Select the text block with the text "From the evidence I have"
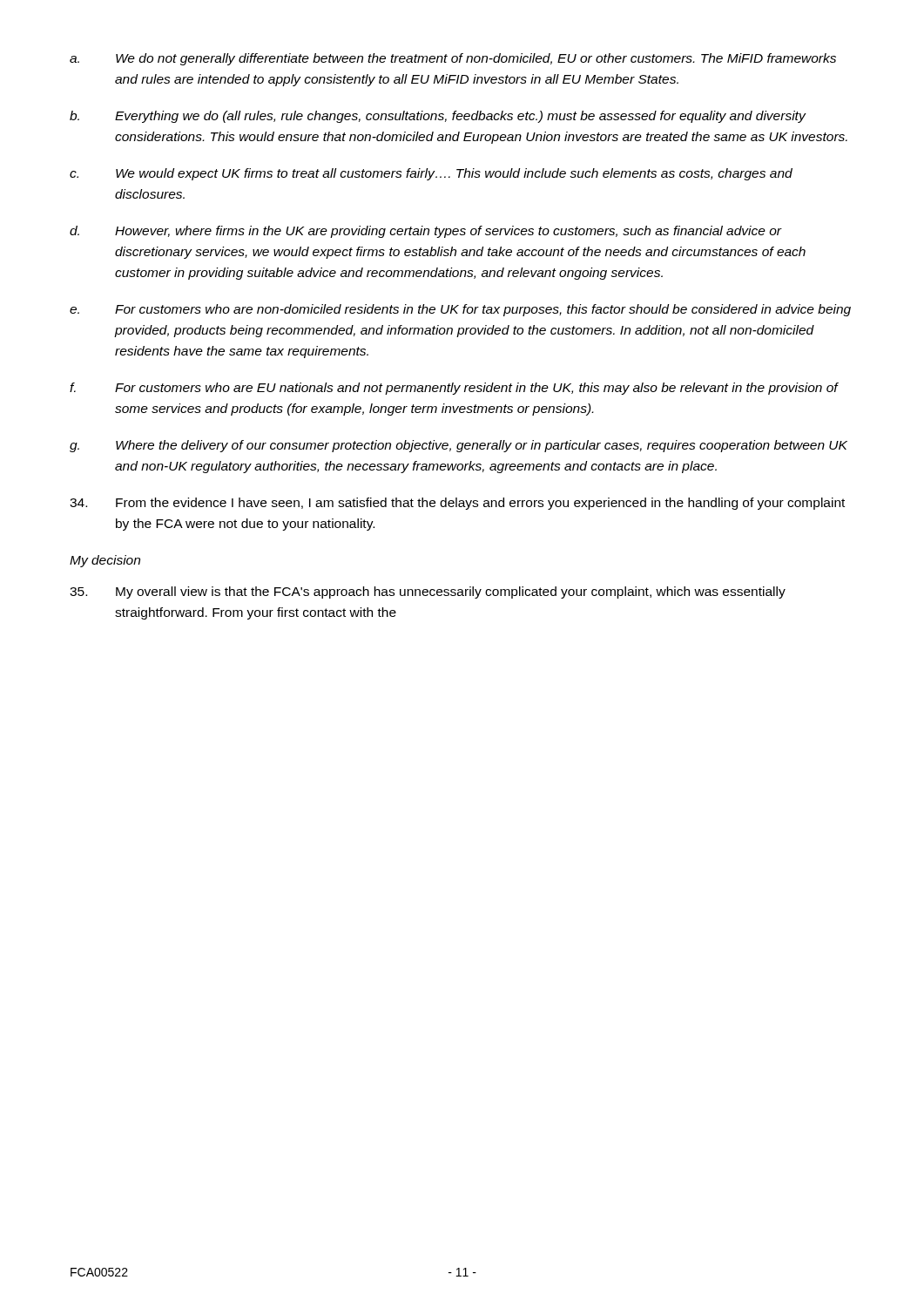The width and height of the screenshot is (924, 1307). [462, 513]
